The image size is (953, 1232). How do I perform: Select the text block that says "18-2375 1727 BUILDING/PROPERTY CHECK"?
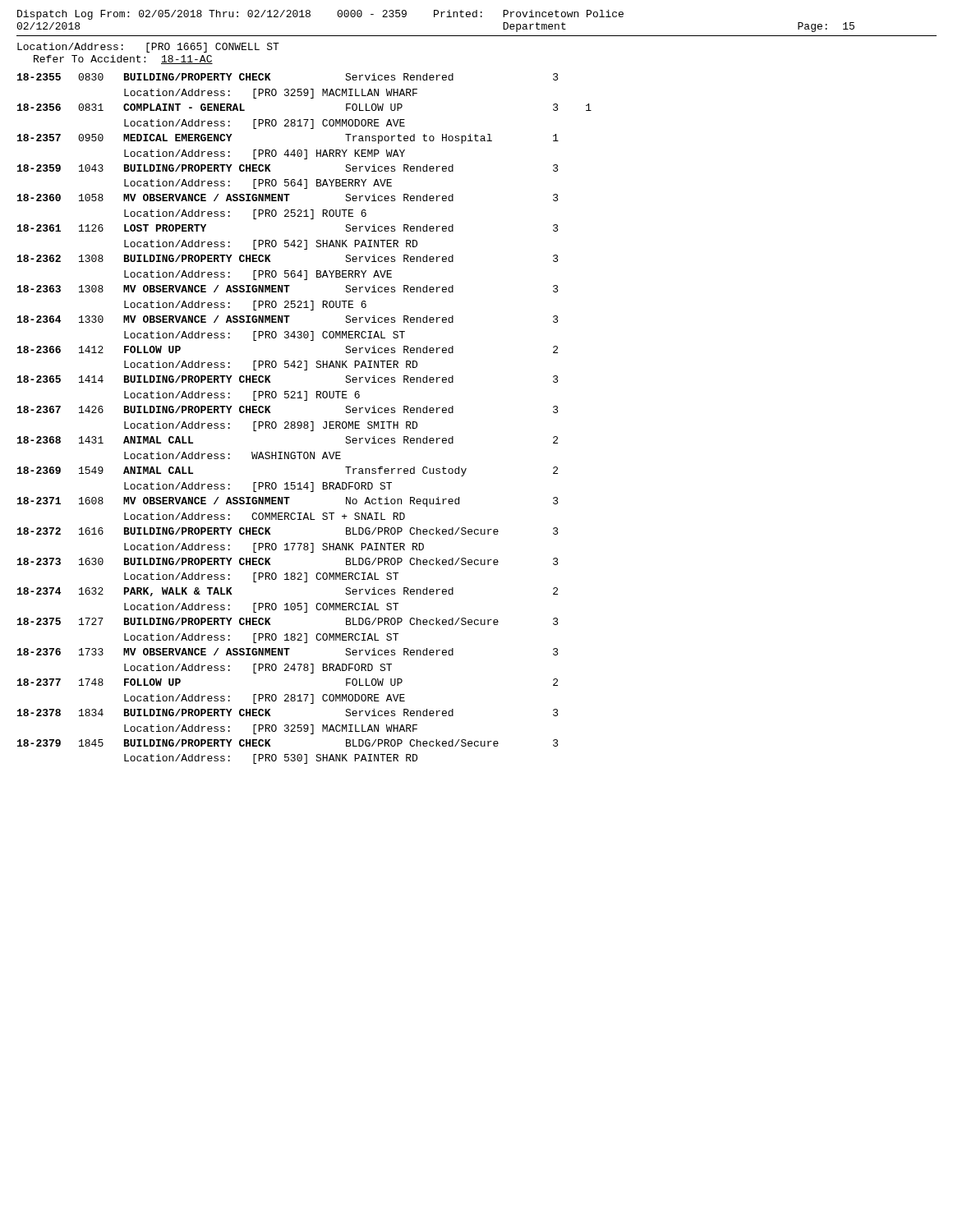pyautogui.click(x=476, y=630)
